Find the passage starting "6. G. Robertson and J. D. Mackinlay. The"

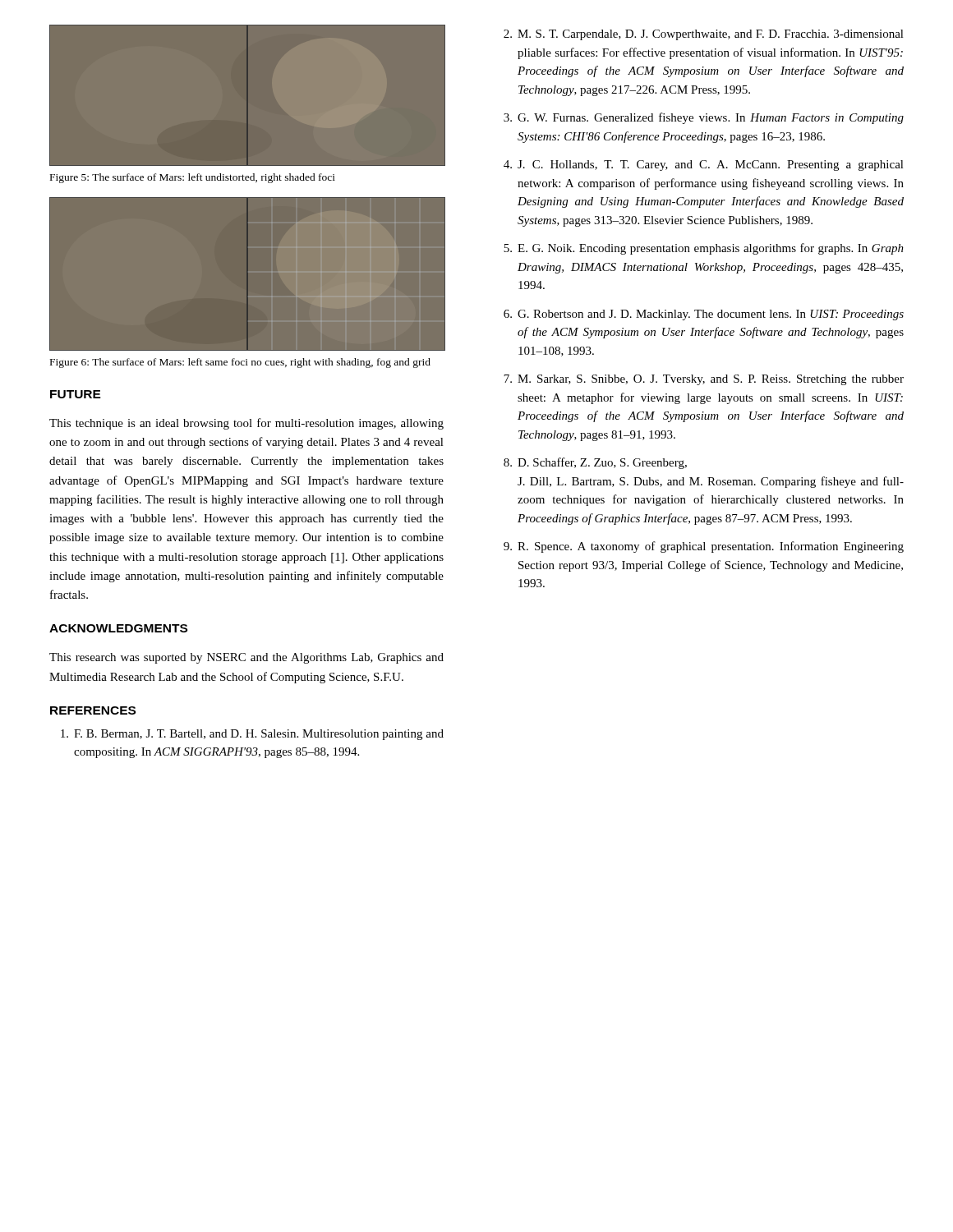698,332
